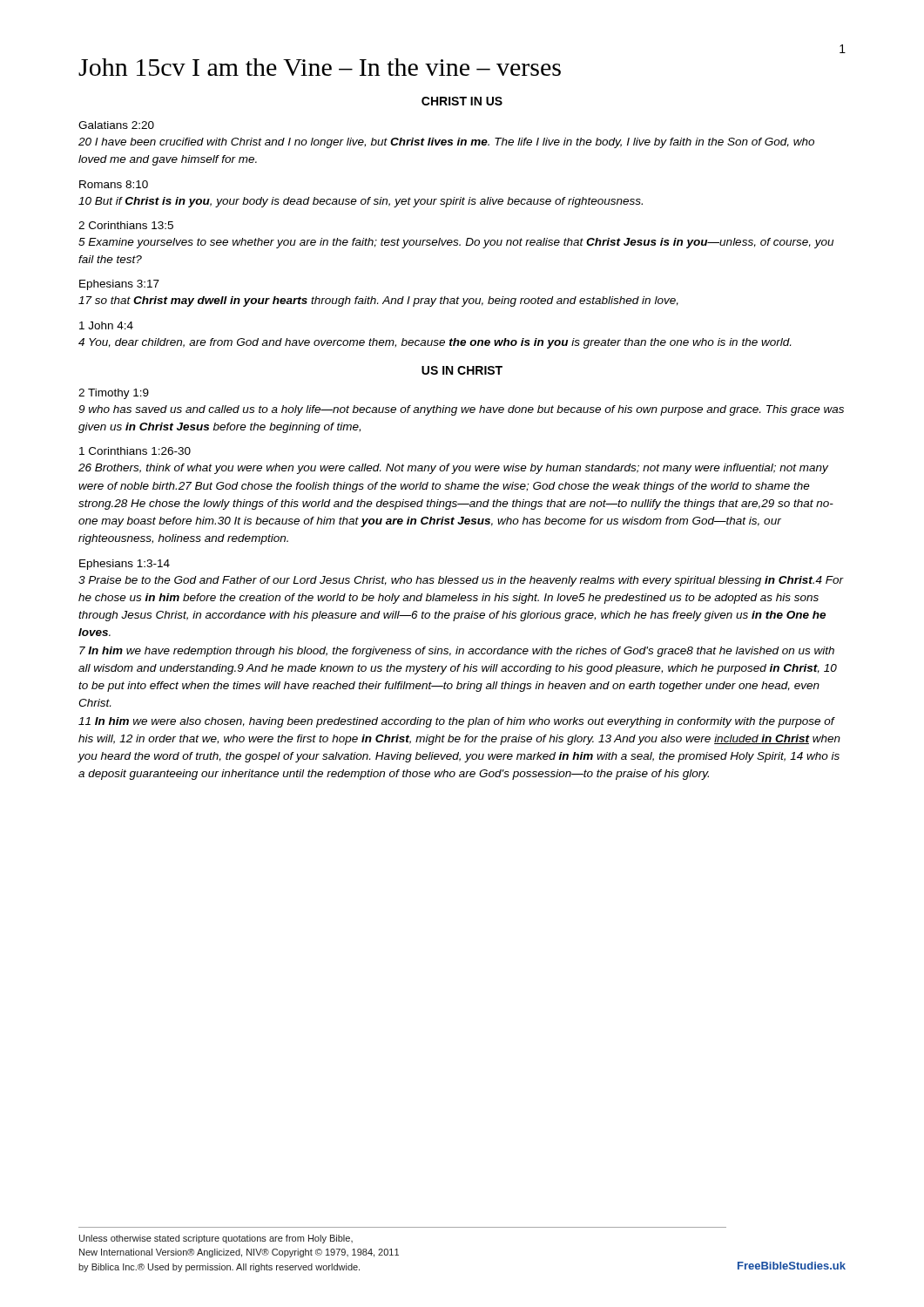Locate the block starting "10 But if Christ is in you, your"
The width and height of the screenshot is (924, 1307).
click(361, 200)
